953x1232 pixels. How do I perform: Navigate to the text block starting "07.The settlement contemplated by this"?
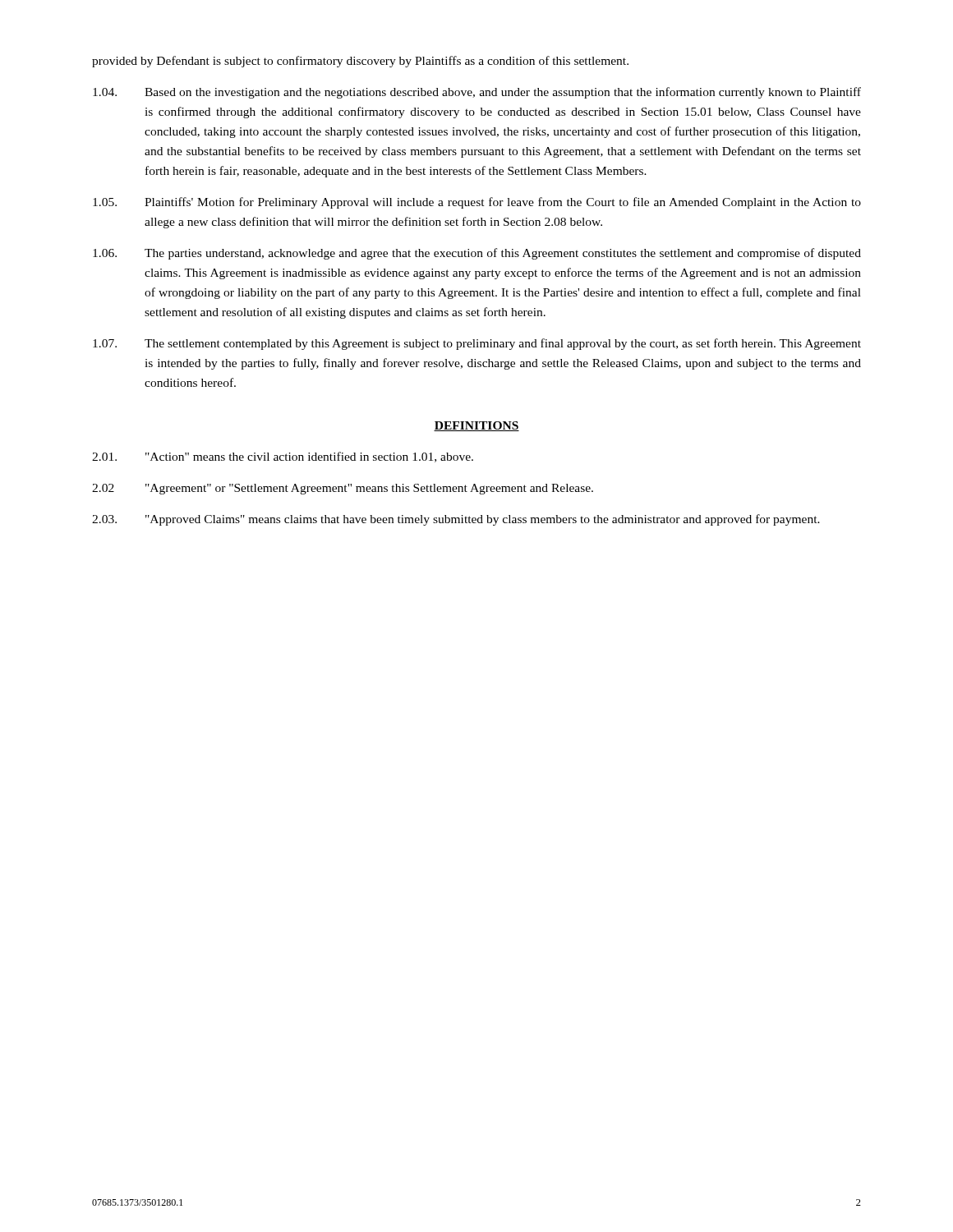coord(476,363)
